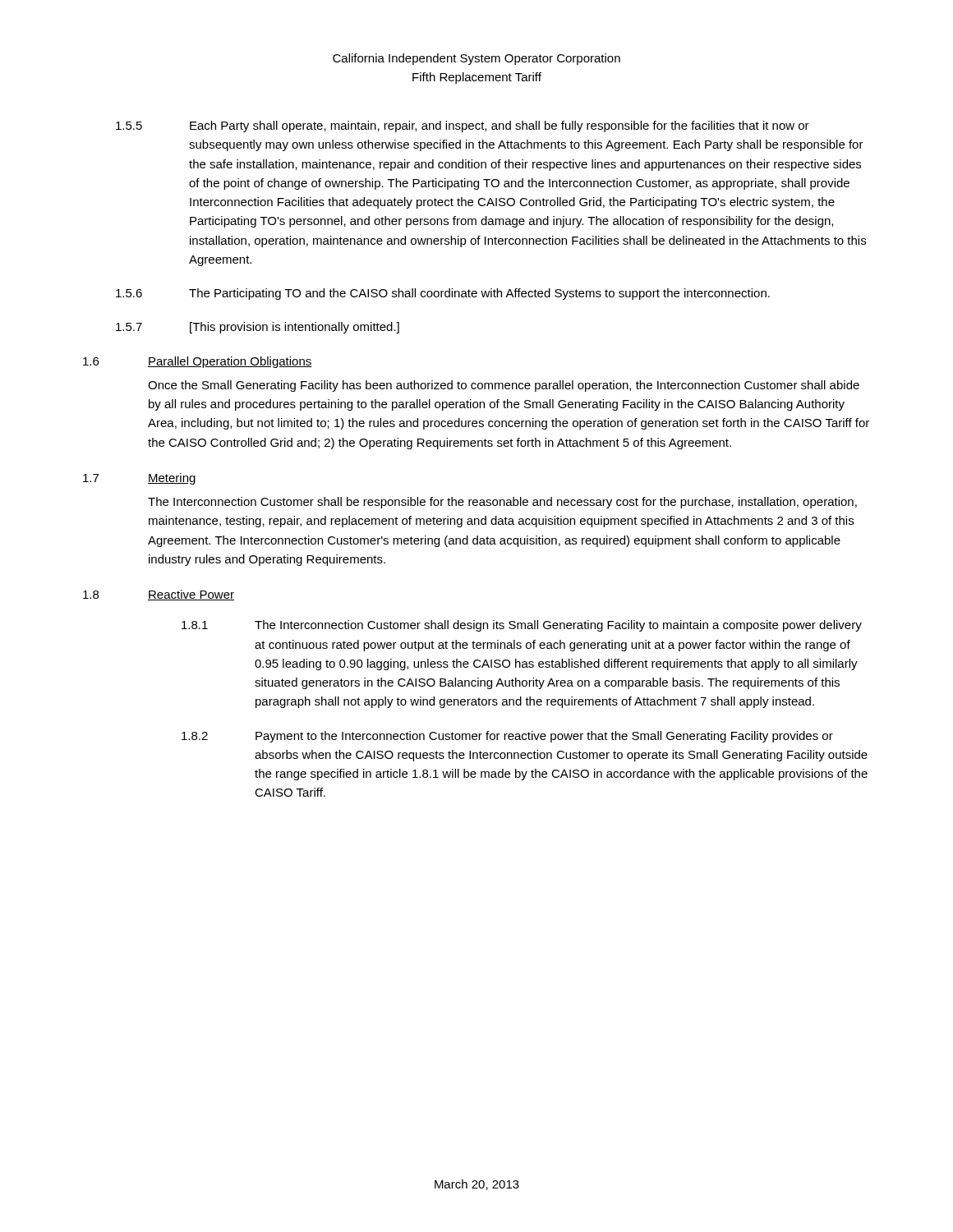The width and height of the screenshot is (953, 1232).
Task: Click the passage that begins "5.5 Each Party"
Action: [x=493, y=192]
